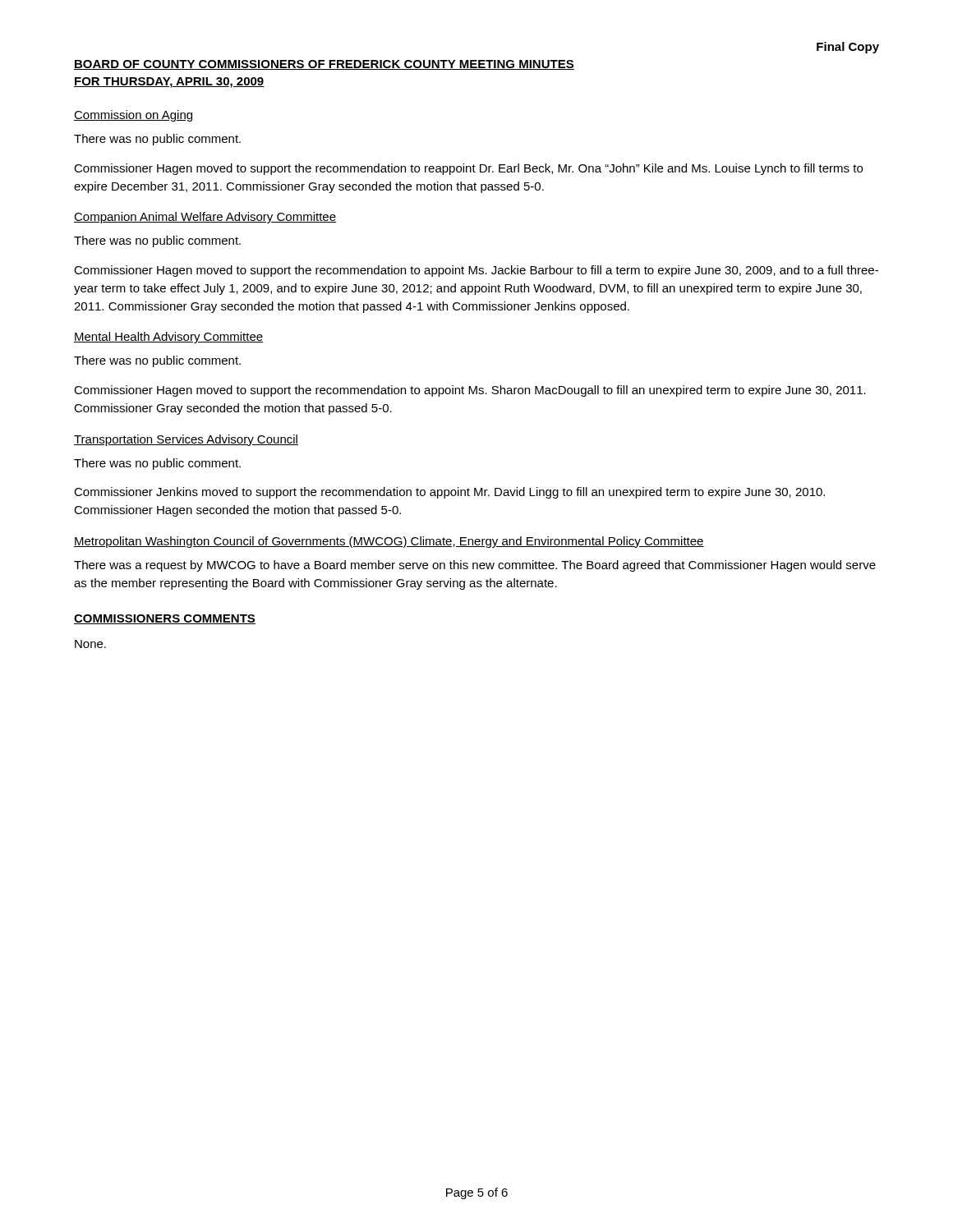Find the region starting "Metropolitan Washington Council of Governments (MWCOG)"
This screenshot has height=1232, width=953.
389,541
